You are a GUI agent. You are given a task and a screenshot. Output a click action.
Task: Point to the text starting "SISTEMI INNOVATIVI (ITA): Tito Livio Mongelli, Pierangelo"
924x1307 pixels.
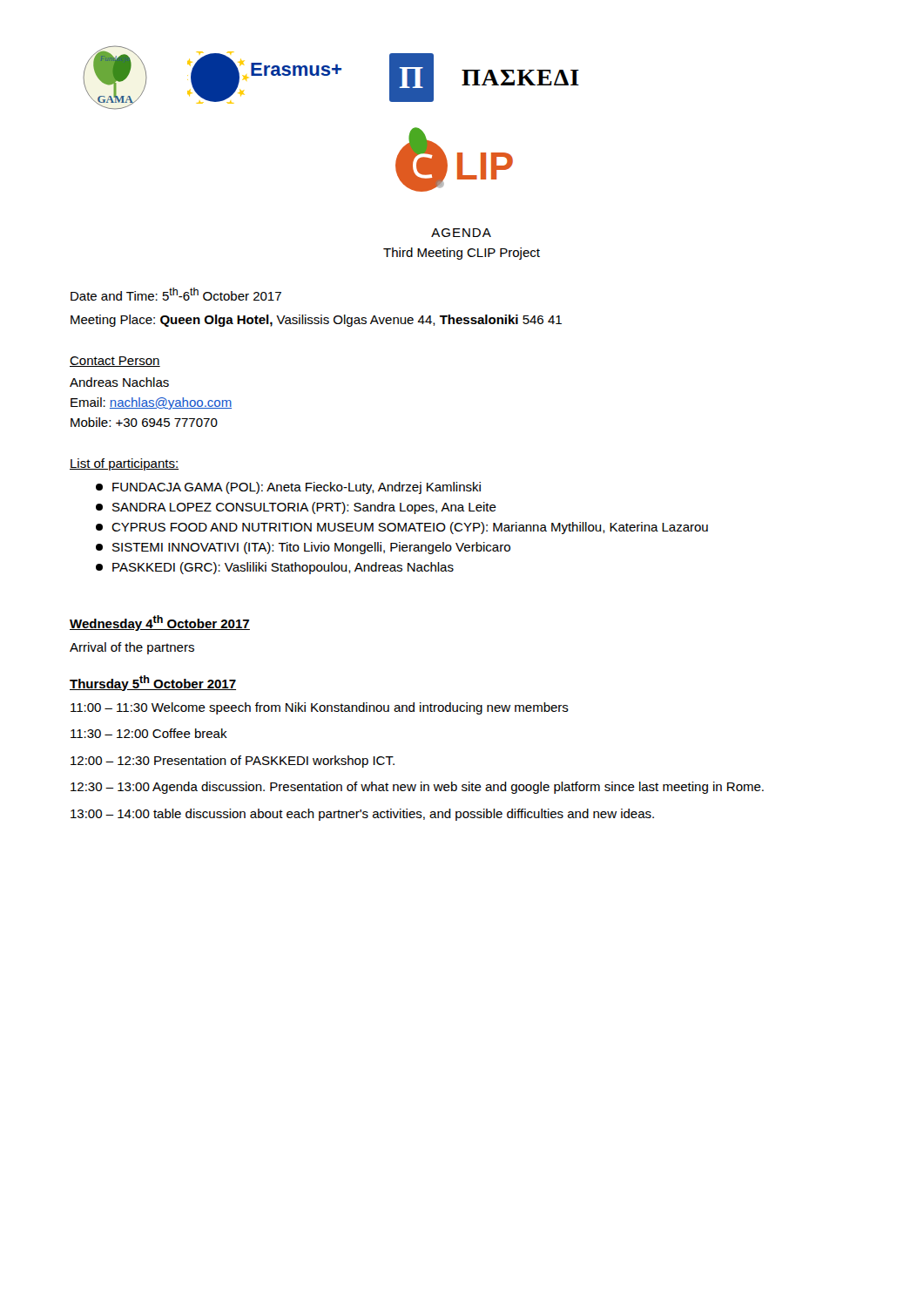(303, 547)
